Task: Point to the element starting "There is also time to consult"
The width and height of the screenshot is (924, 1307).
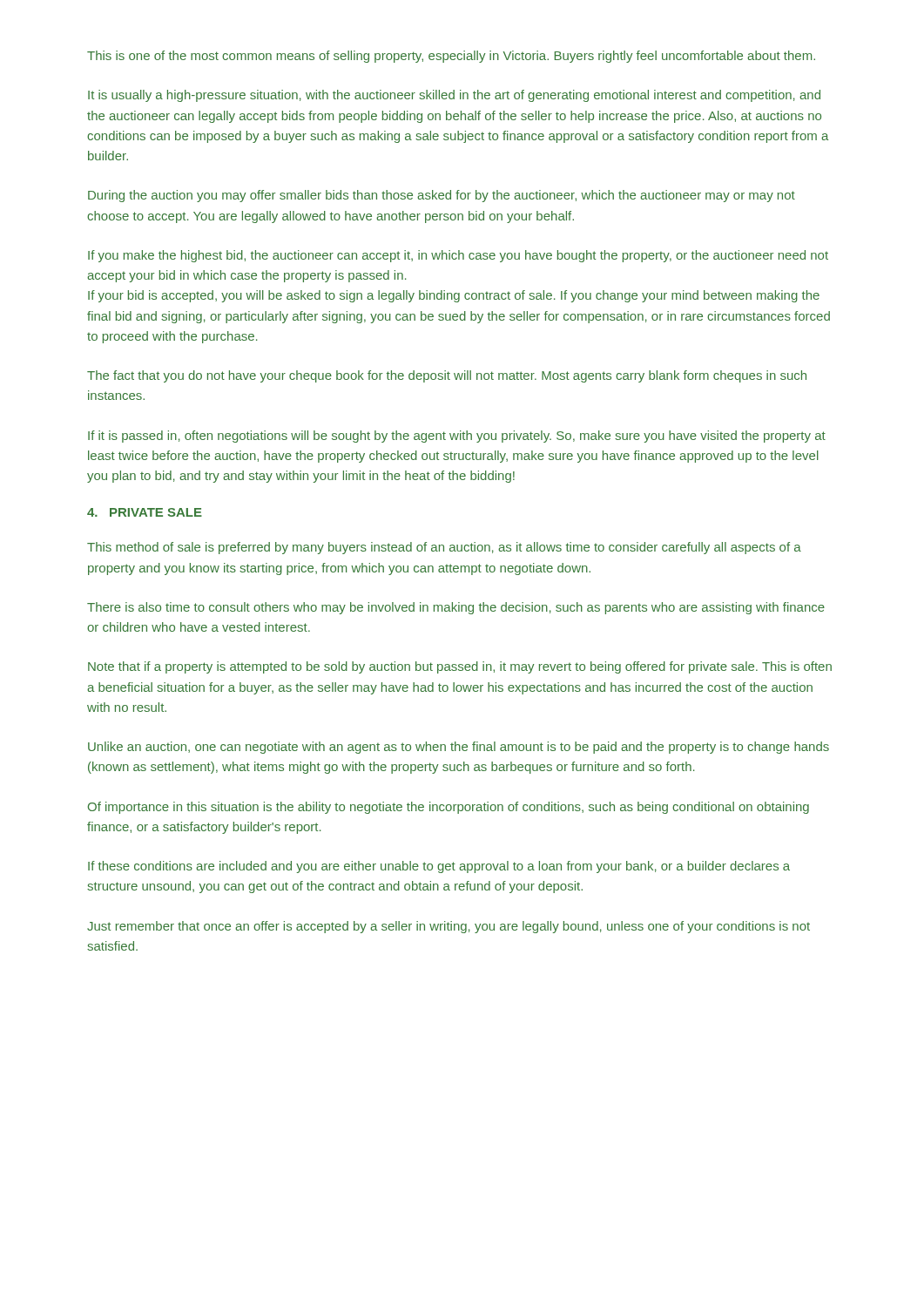Action: pos(456,617)
